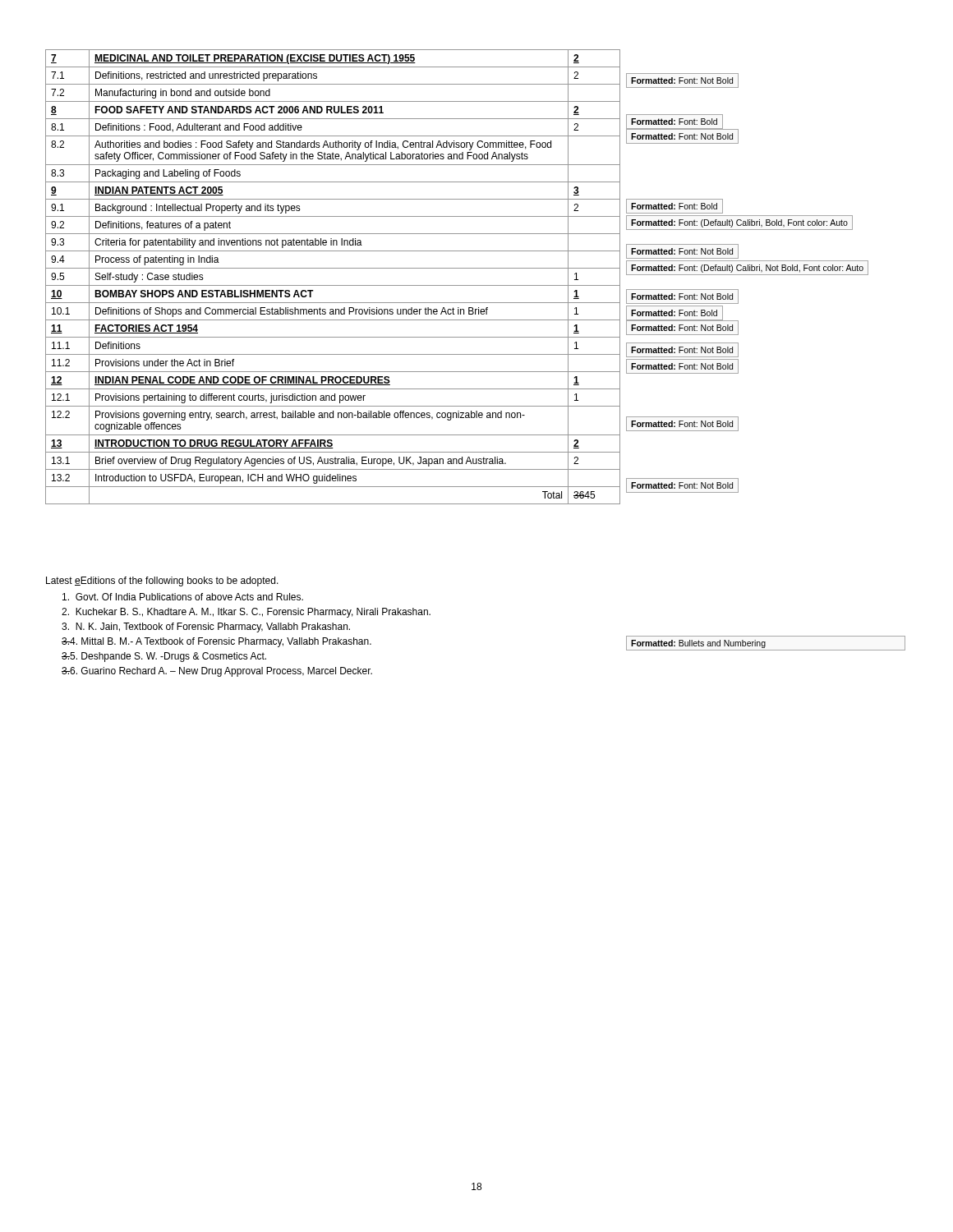This screenshot has width=953, height=1232.
Task: Point to the block beginning "3. N. K. Jain, Textbook of Forensic Pharmacy,"
Action: (206, 627)
